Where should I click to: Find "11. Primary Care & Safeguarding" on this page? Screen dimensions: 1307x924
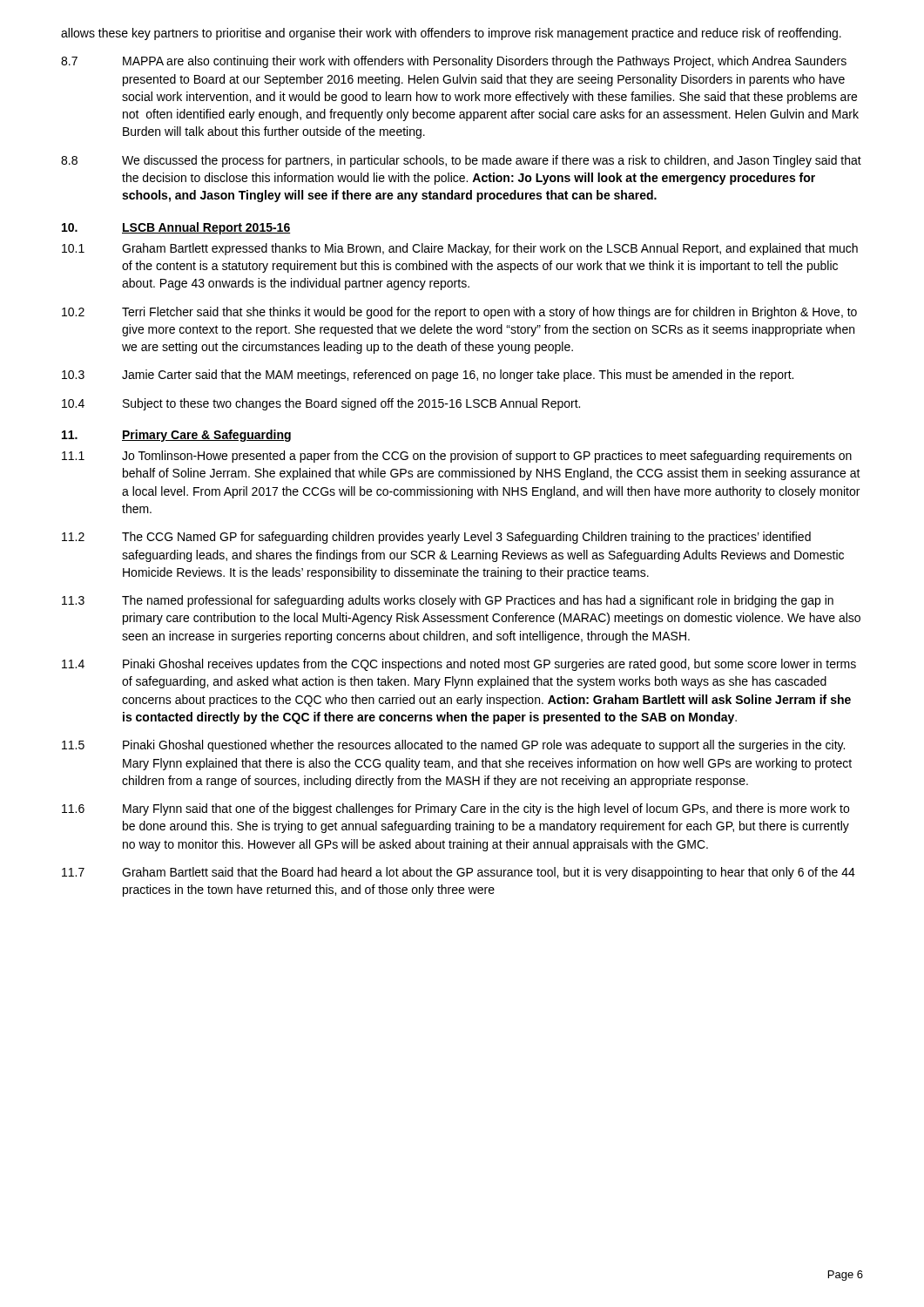[x=176, y=436]
